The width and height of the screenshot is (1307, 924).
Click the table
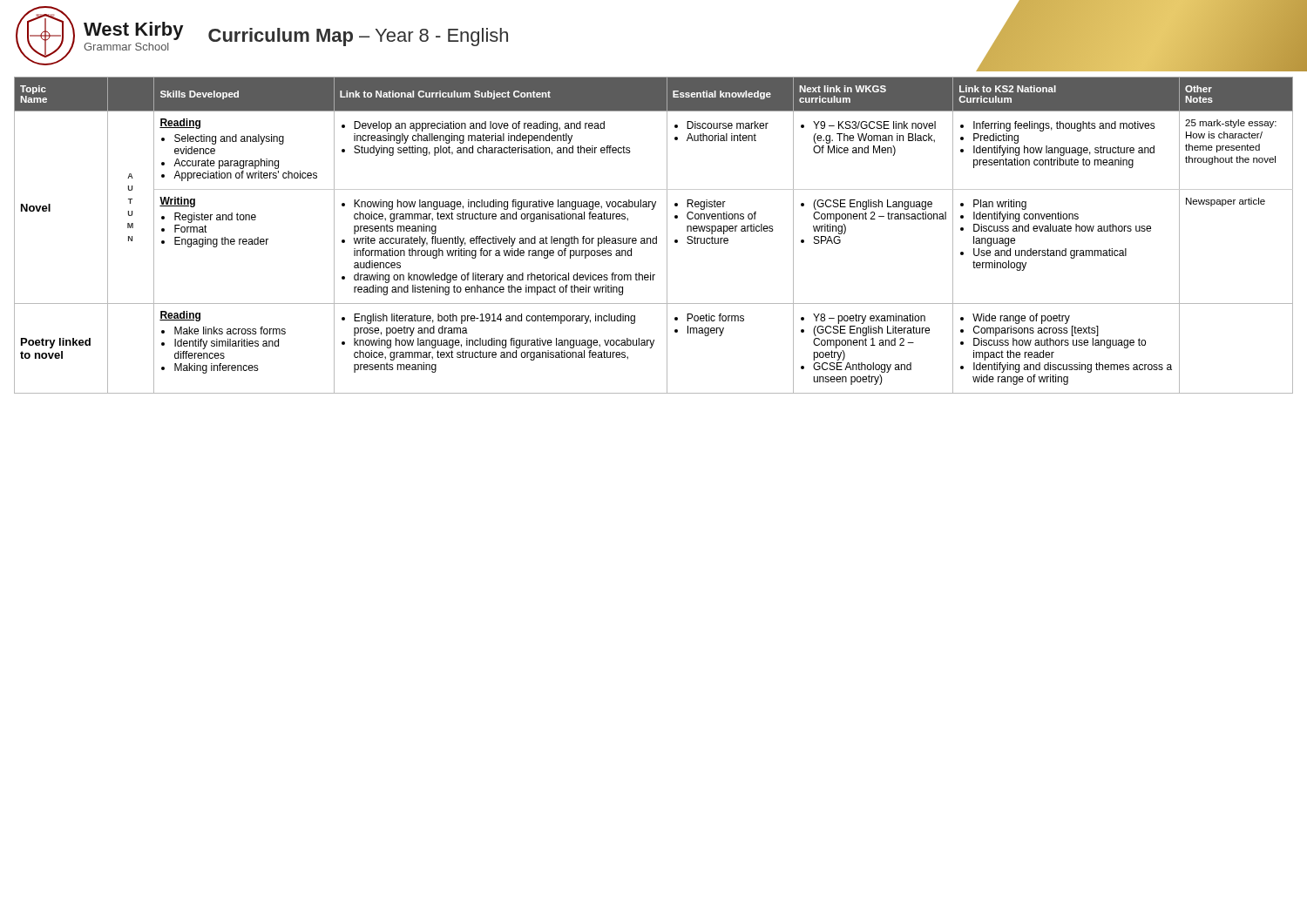click(x=654, y=494)
